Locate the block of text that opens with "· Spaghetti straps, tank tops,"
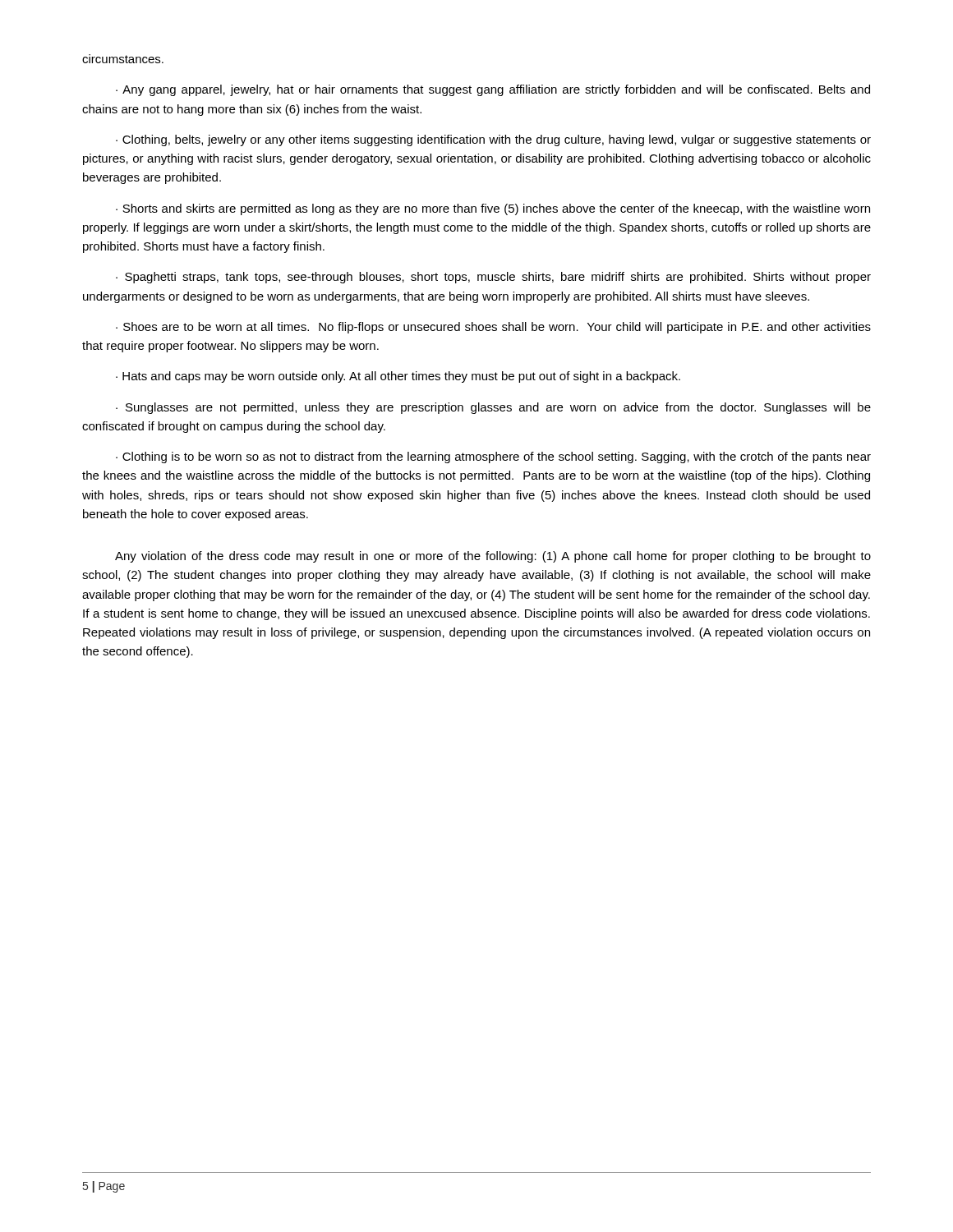The height and width of the screenshot is (1232, 953). (x=476, y=286)
